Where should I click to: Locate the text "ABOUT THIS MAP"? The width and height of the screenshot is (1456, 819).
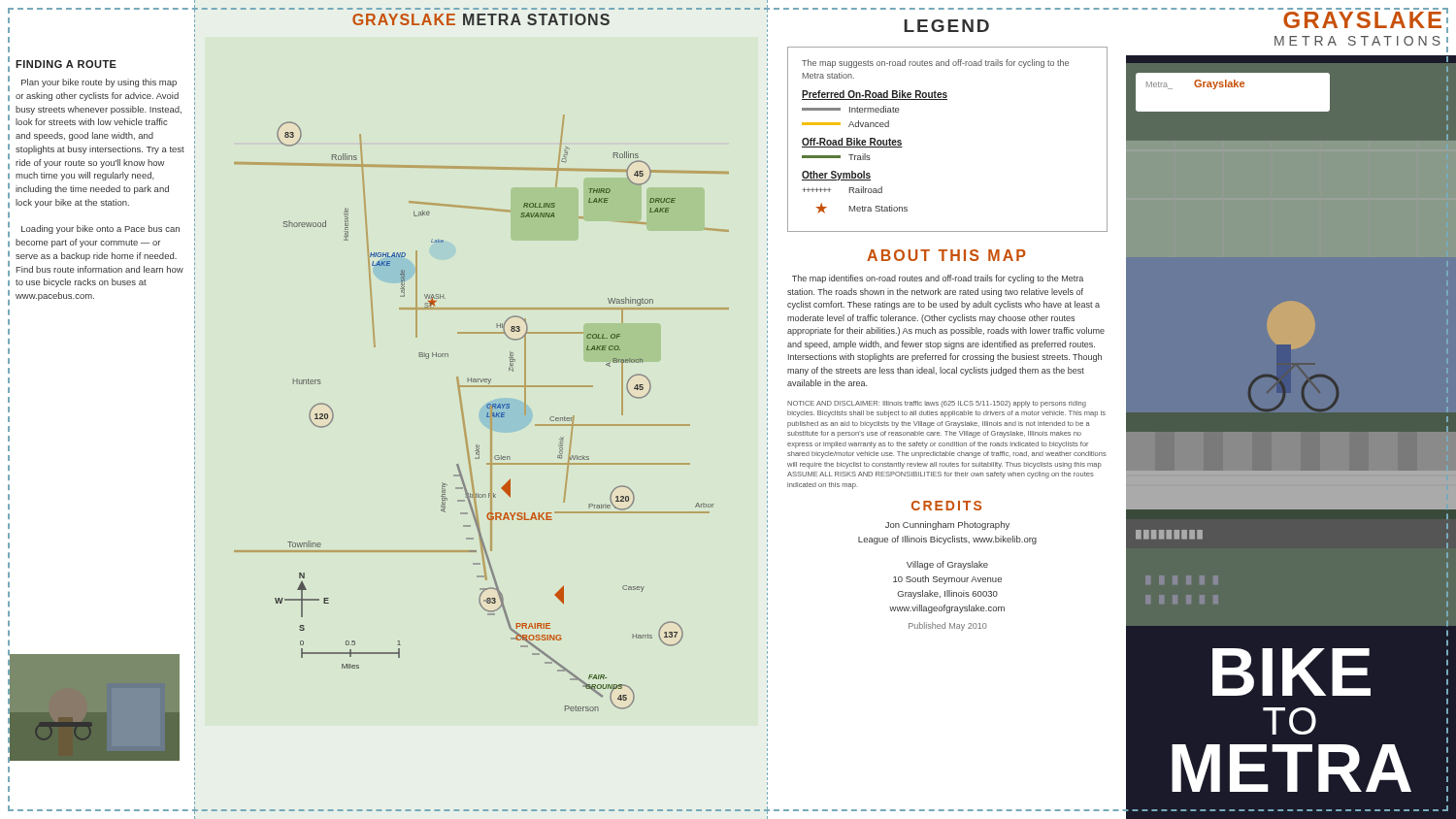point(947,256)
